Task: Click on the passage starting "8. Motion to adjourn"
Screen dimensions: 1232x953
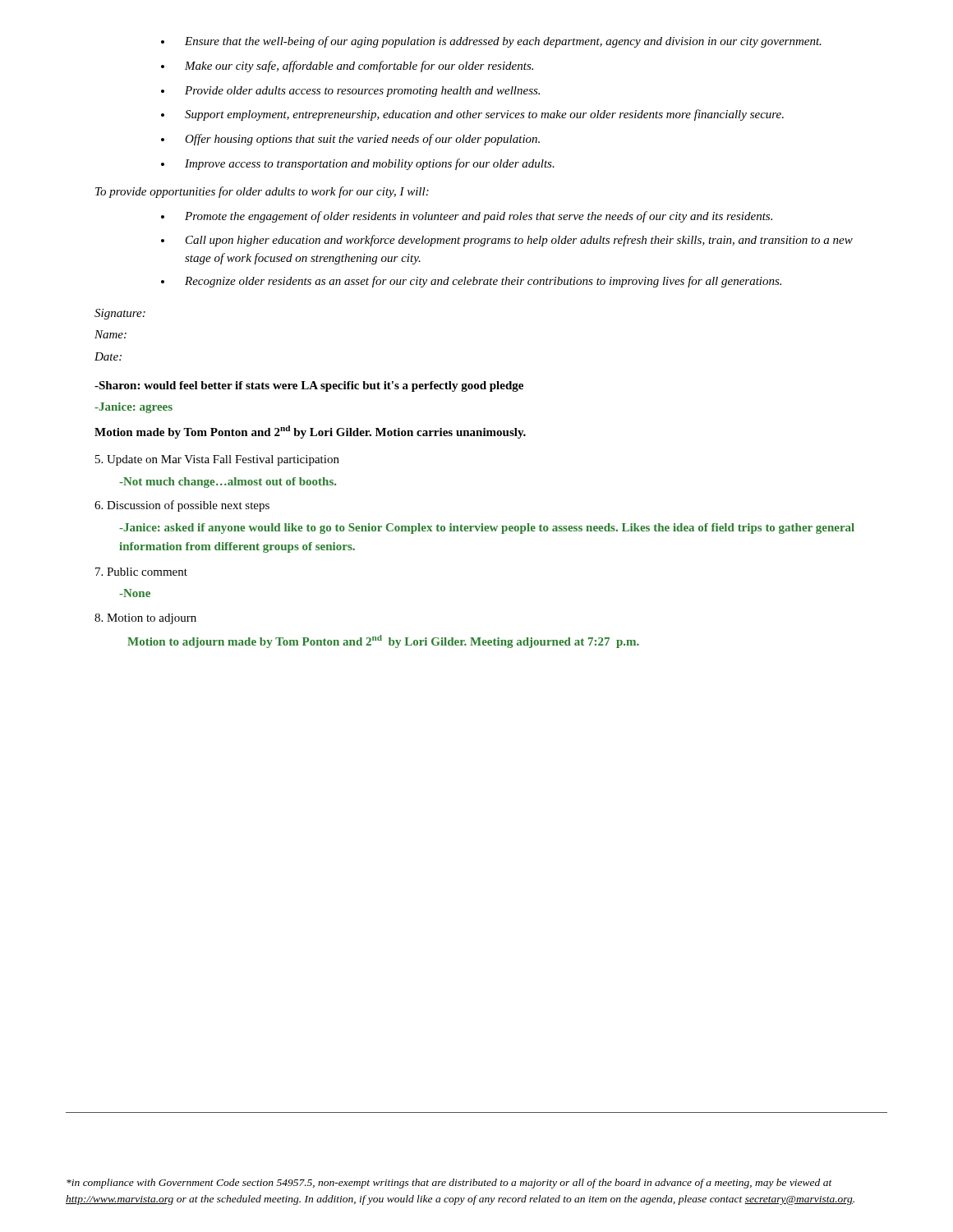Action: (145, 618)
